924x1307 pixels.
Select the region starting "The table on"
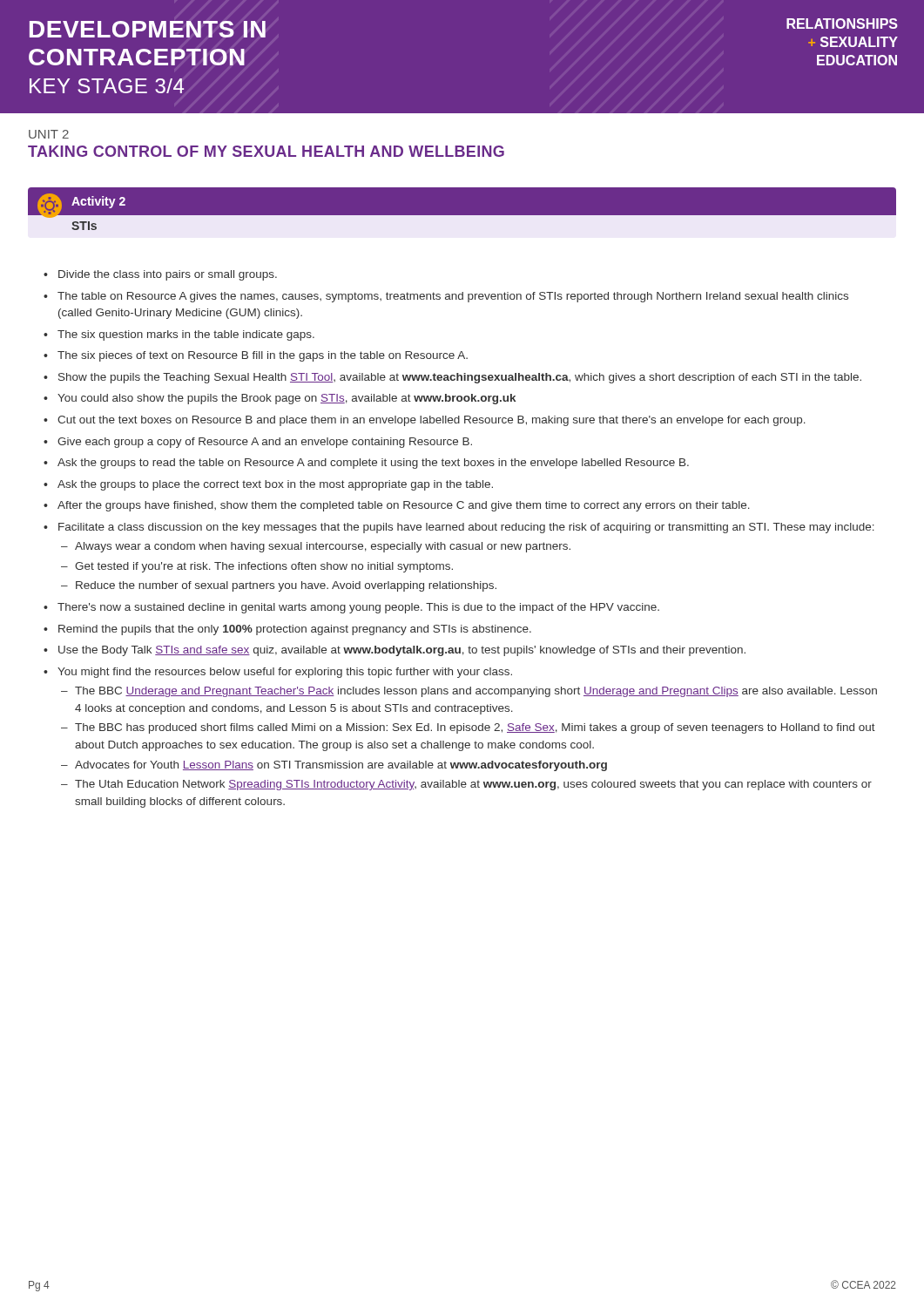point(453,304)
